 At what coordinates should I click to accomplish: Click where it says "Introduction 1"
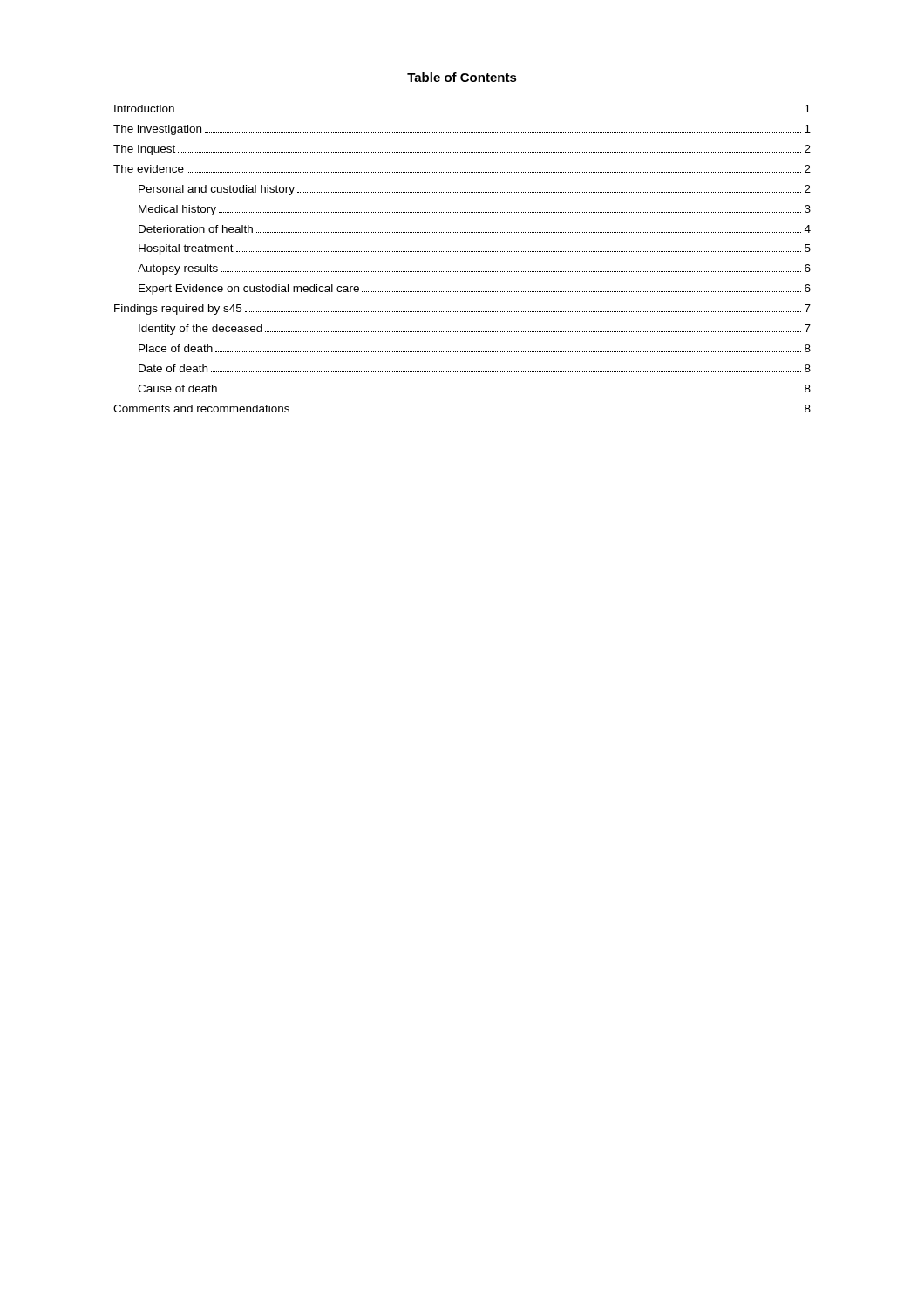click(462, 109)
